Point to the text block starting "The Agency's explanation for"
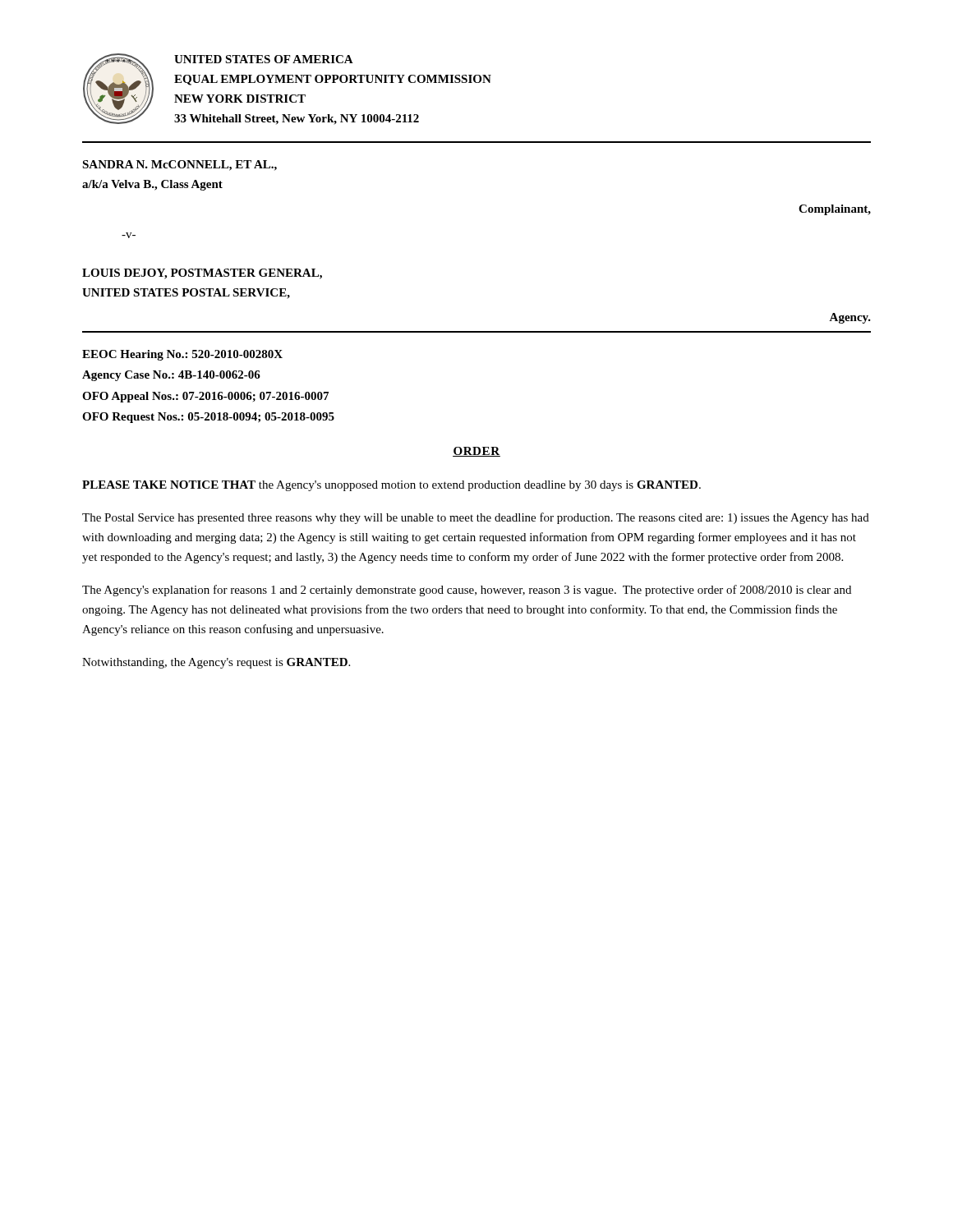Viewport: 953px width, 1232px height. coord(467,609)
